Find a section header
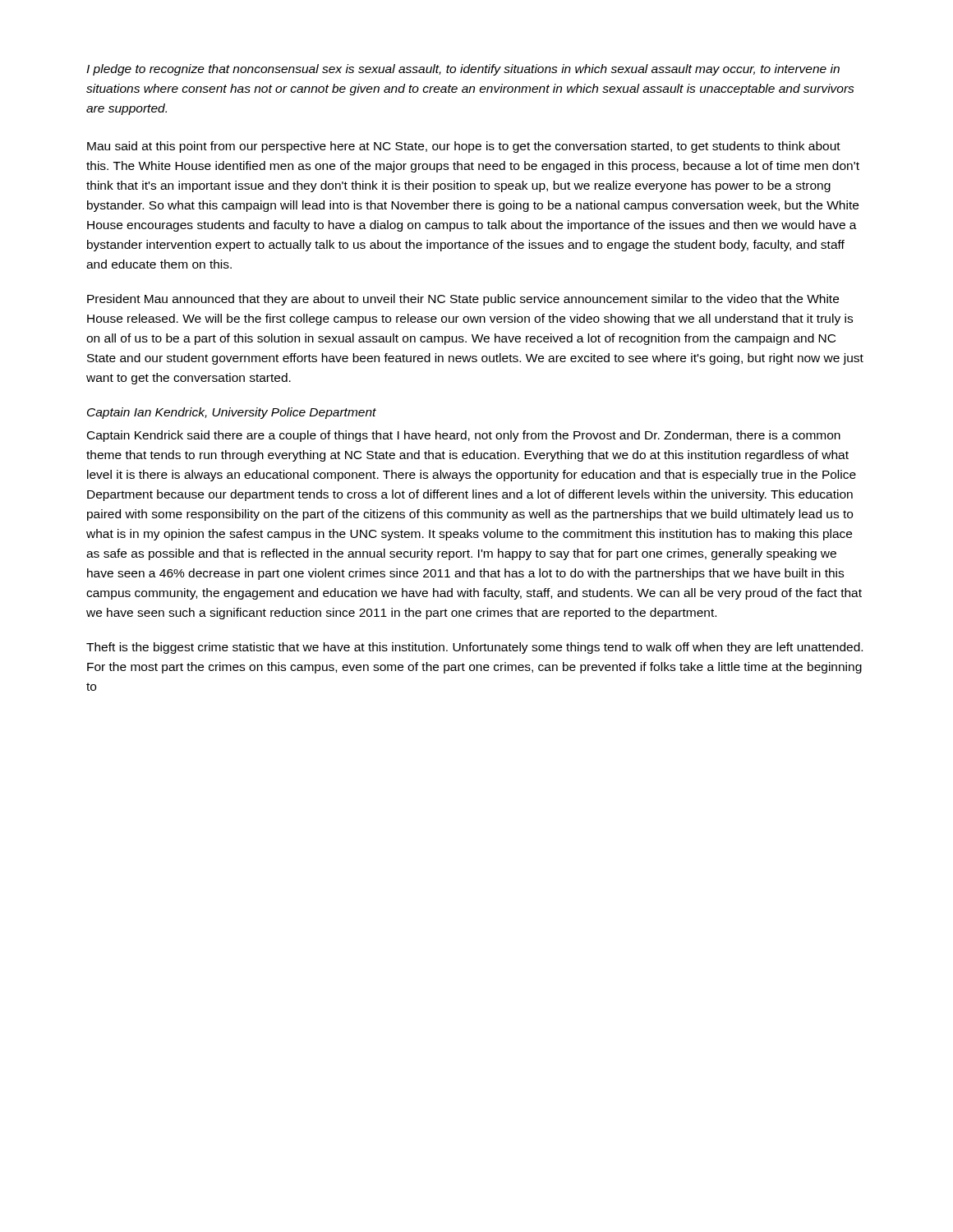This screenshot has width=953, height=1232. point(231,412)
